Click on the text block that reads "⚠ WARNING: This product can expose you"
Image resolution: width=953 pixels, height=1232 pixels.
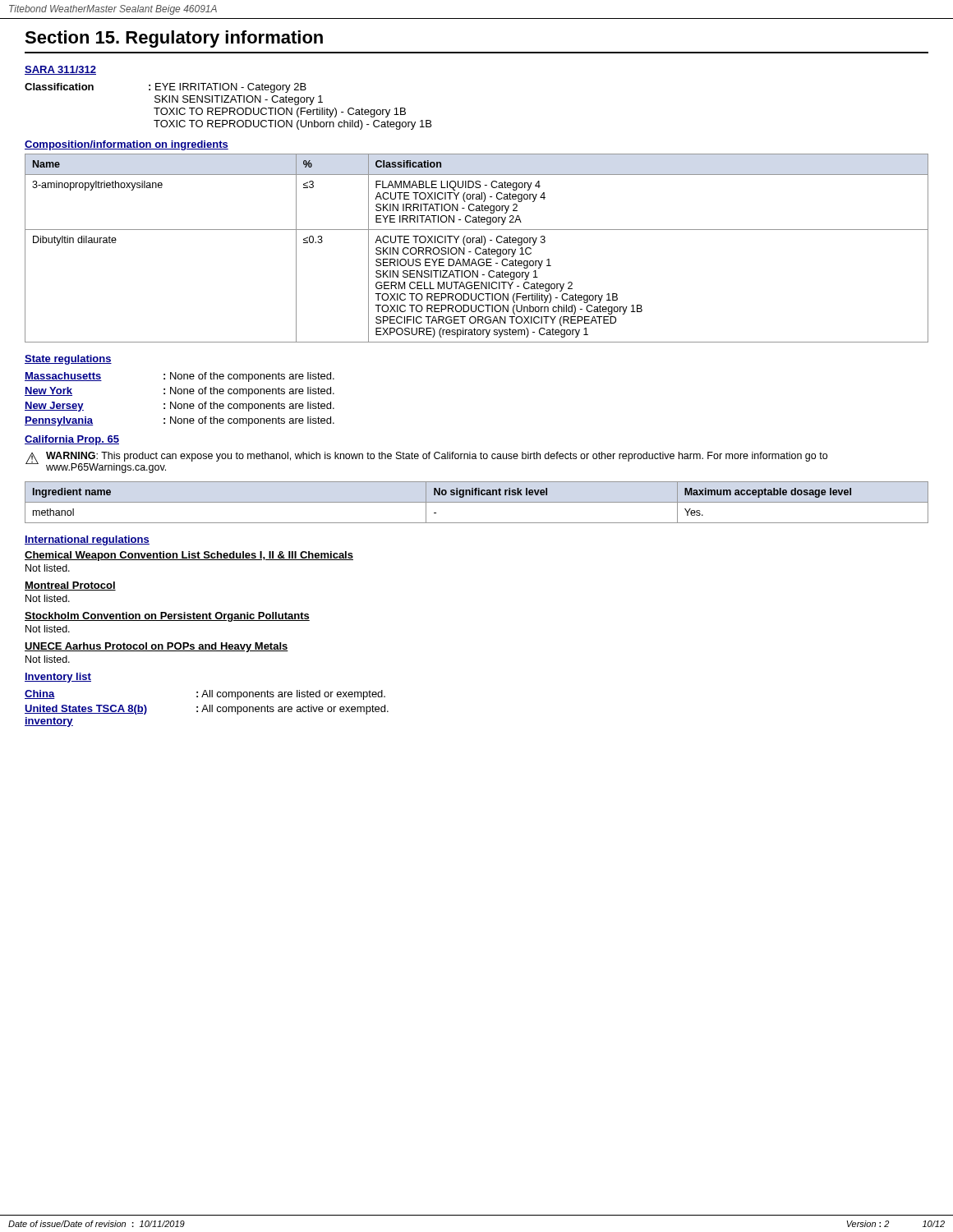(x=476, y=462)
